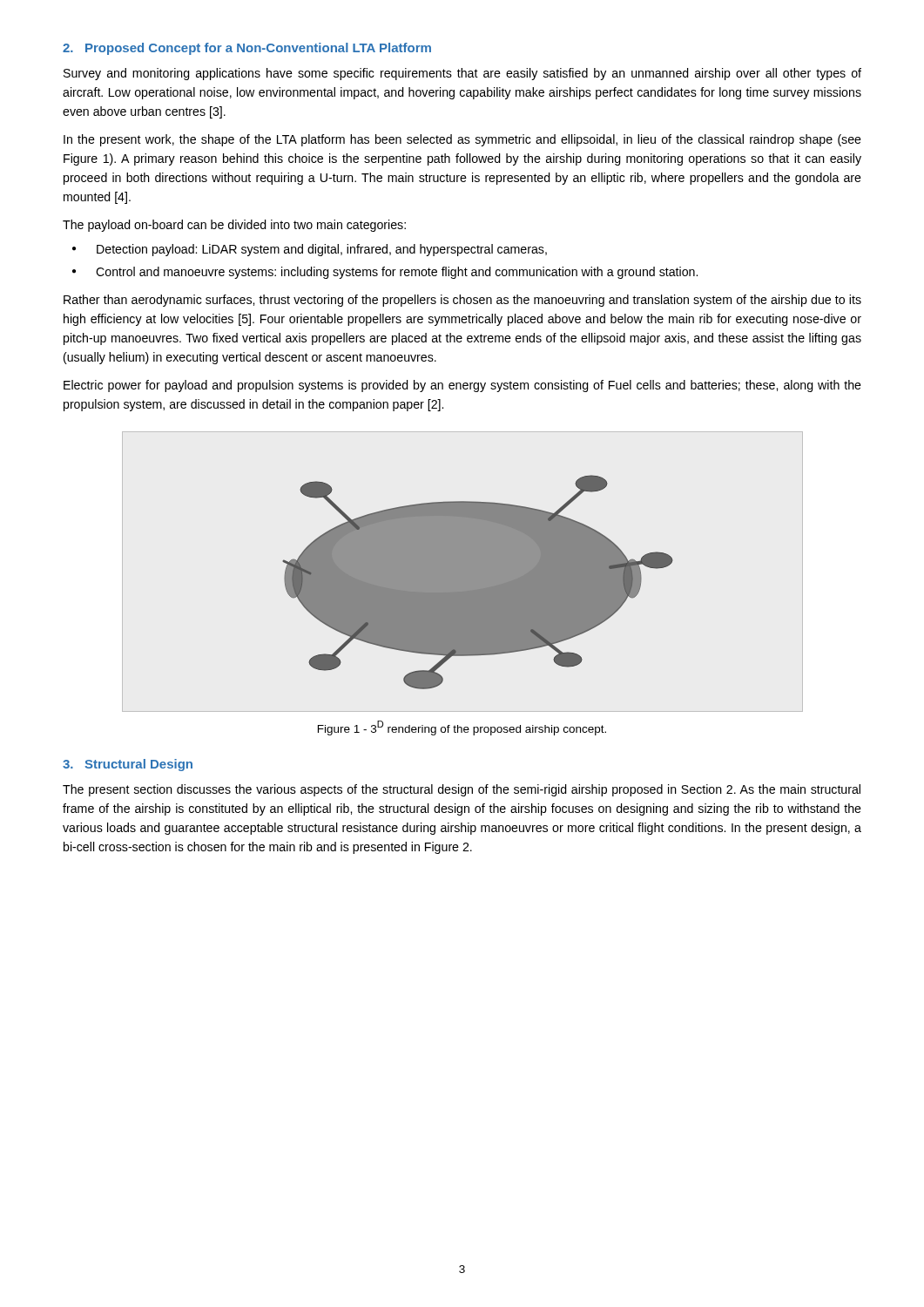Find the section header containing "3. Structural Design"

(128, 763)
